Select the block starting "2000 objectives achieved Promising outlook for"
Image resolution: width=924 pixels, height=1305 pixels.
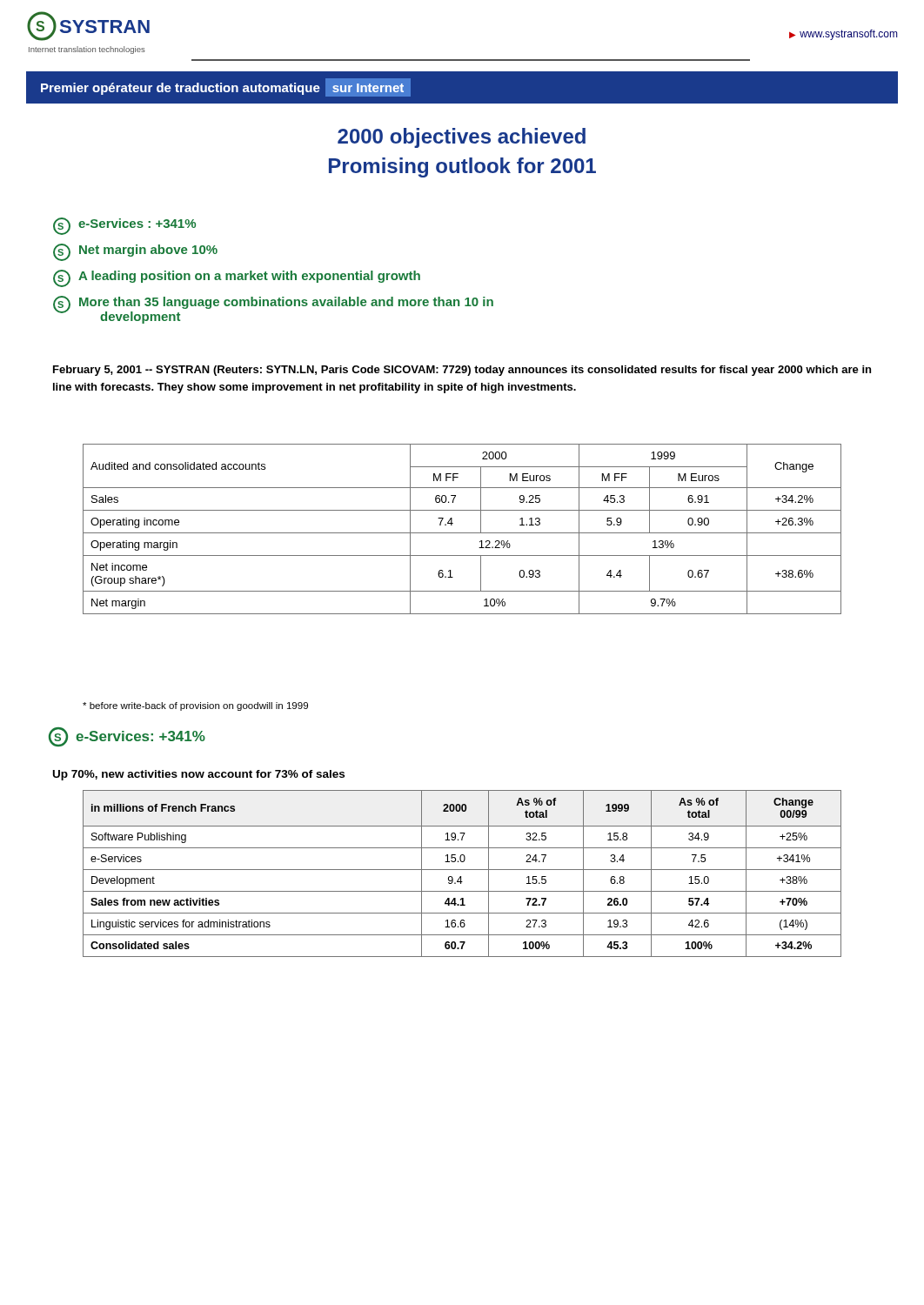click(x=462, y=151)
